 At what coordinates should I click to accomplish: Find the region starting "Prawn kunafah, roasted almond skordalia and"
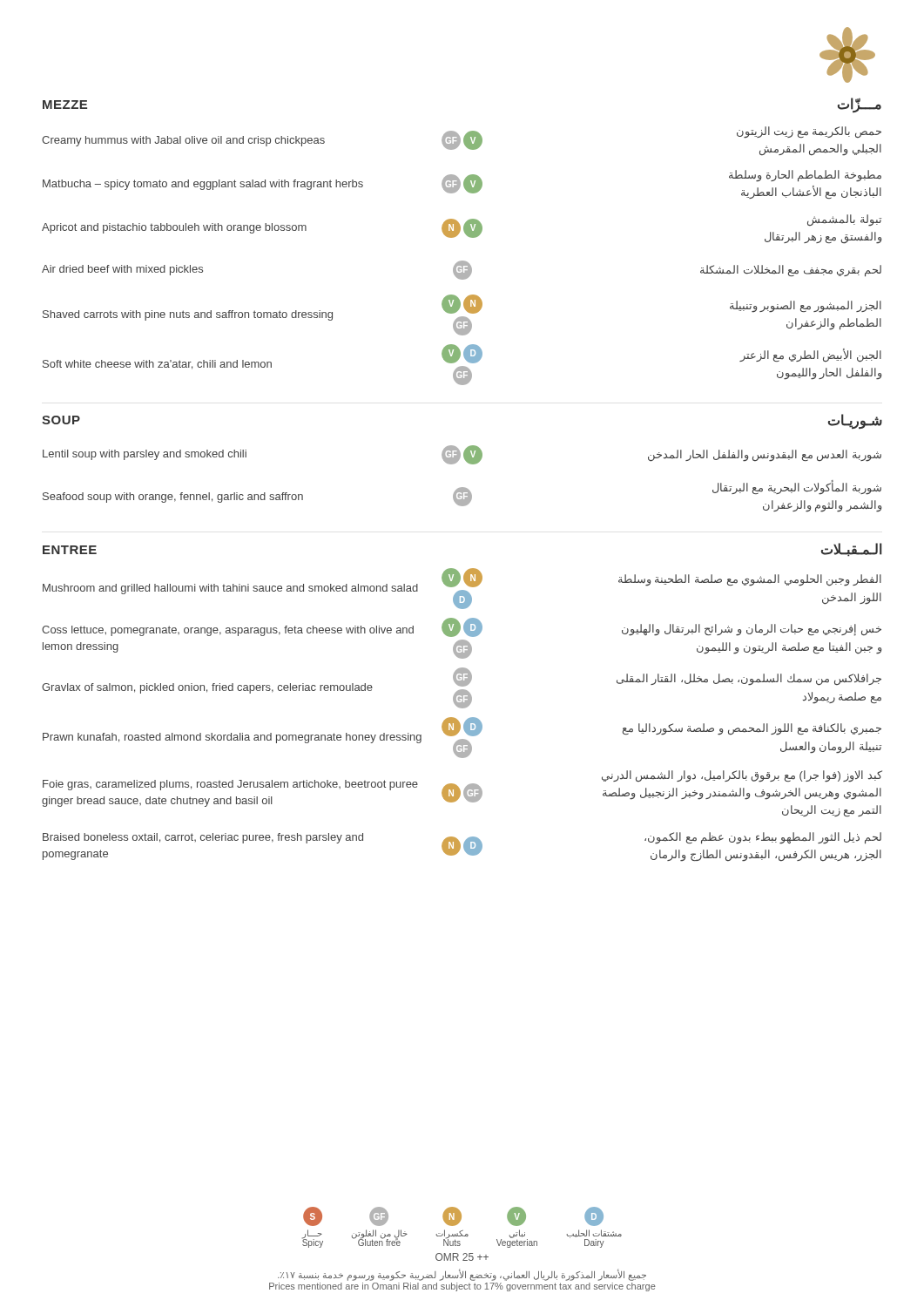pyautogui.click(x=462, y=738)
